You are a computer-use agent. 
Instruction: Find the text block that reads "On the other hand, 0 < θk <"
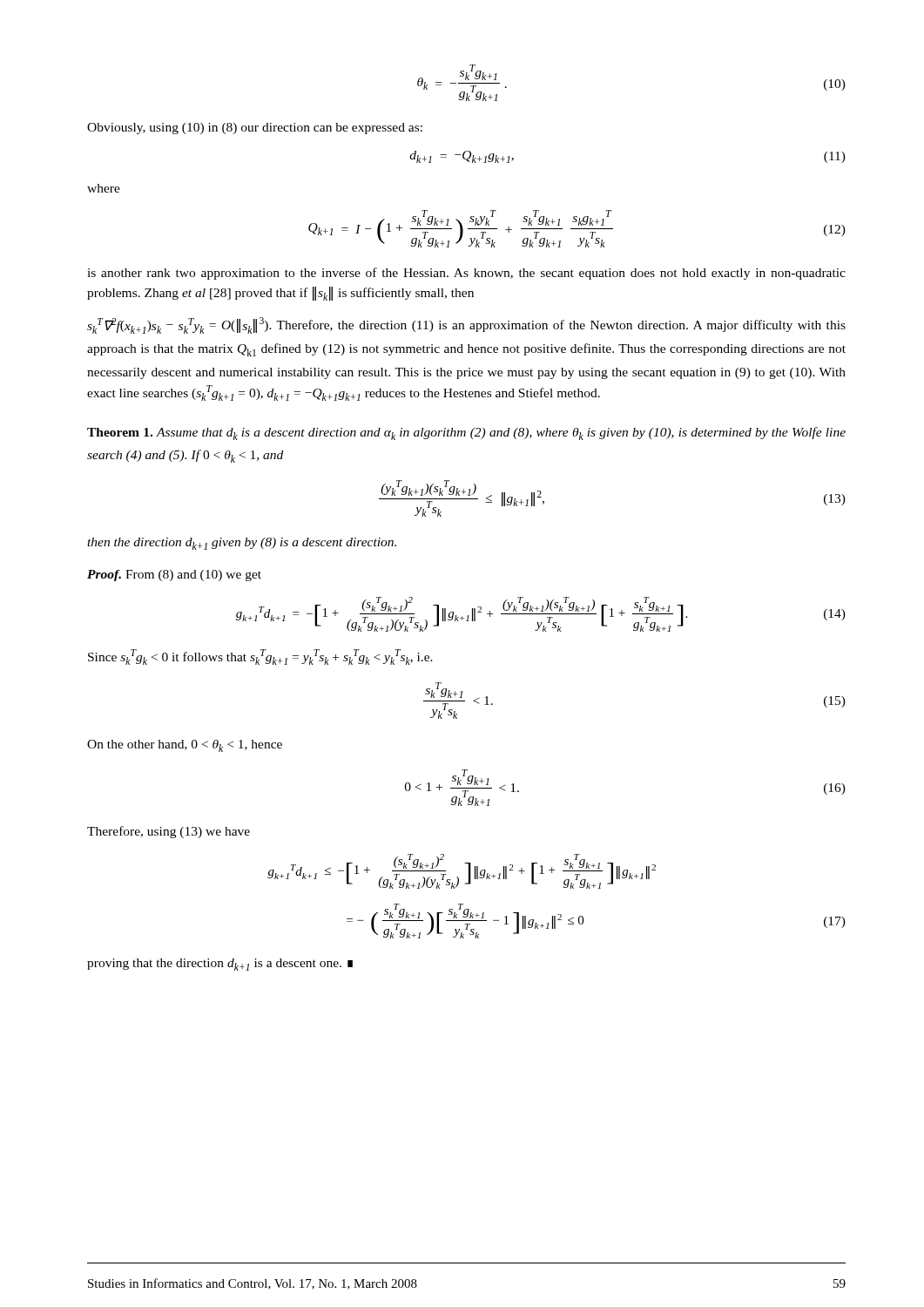[x=185, y=746]
